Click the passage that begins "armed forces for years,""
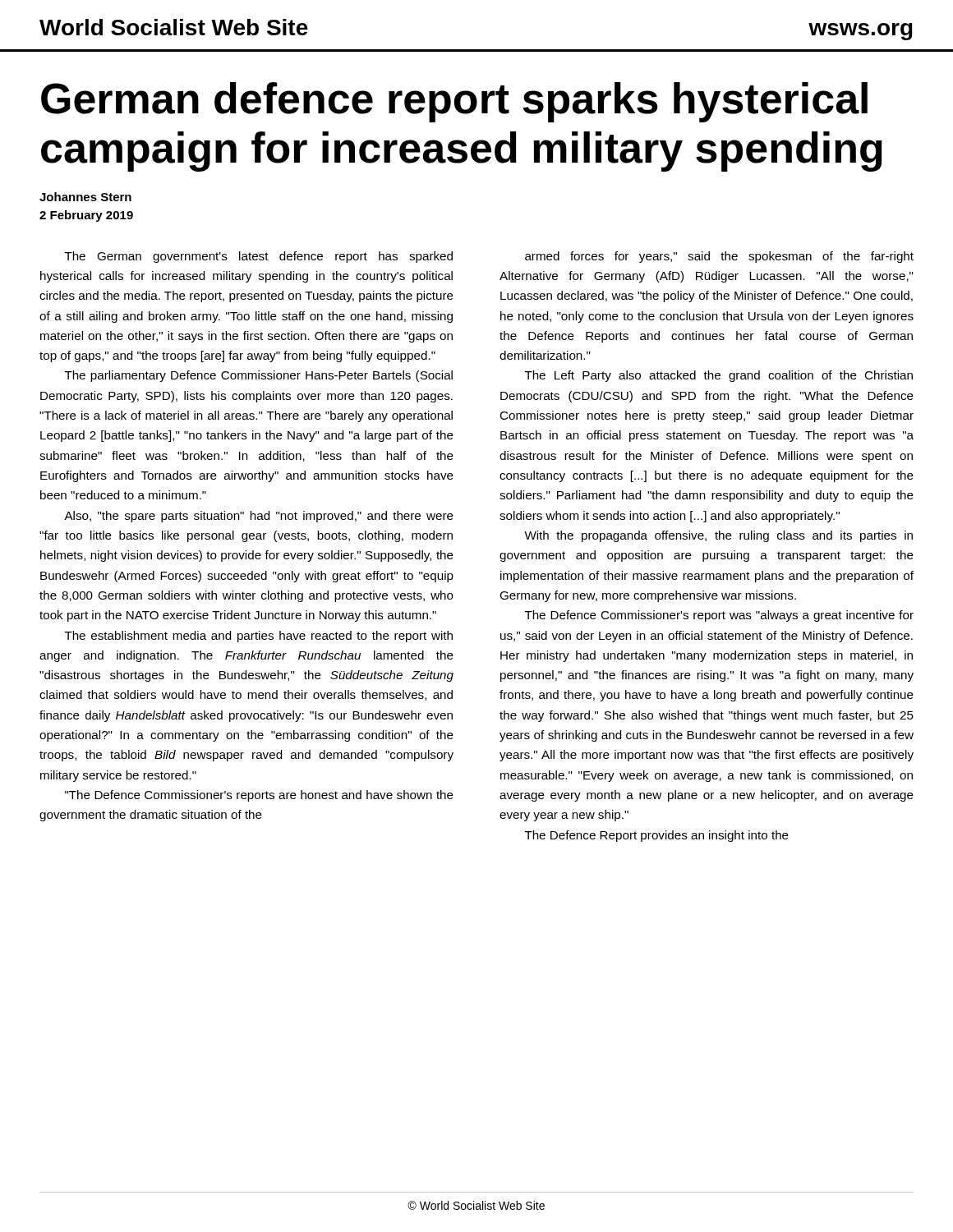 tap(707, 306)
